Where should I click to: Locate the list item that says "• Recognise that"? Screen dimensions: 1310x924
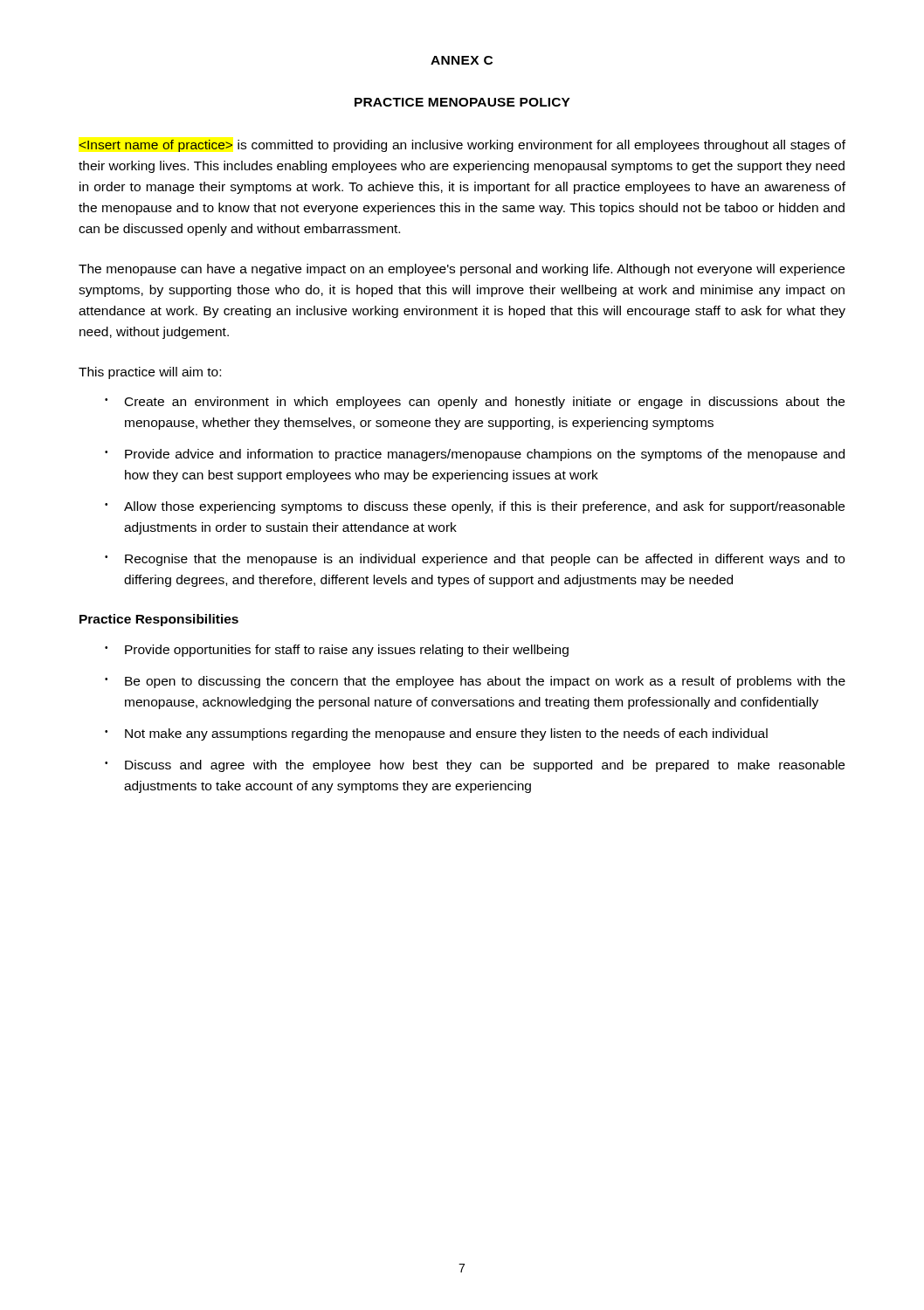[x=475, y=570]
